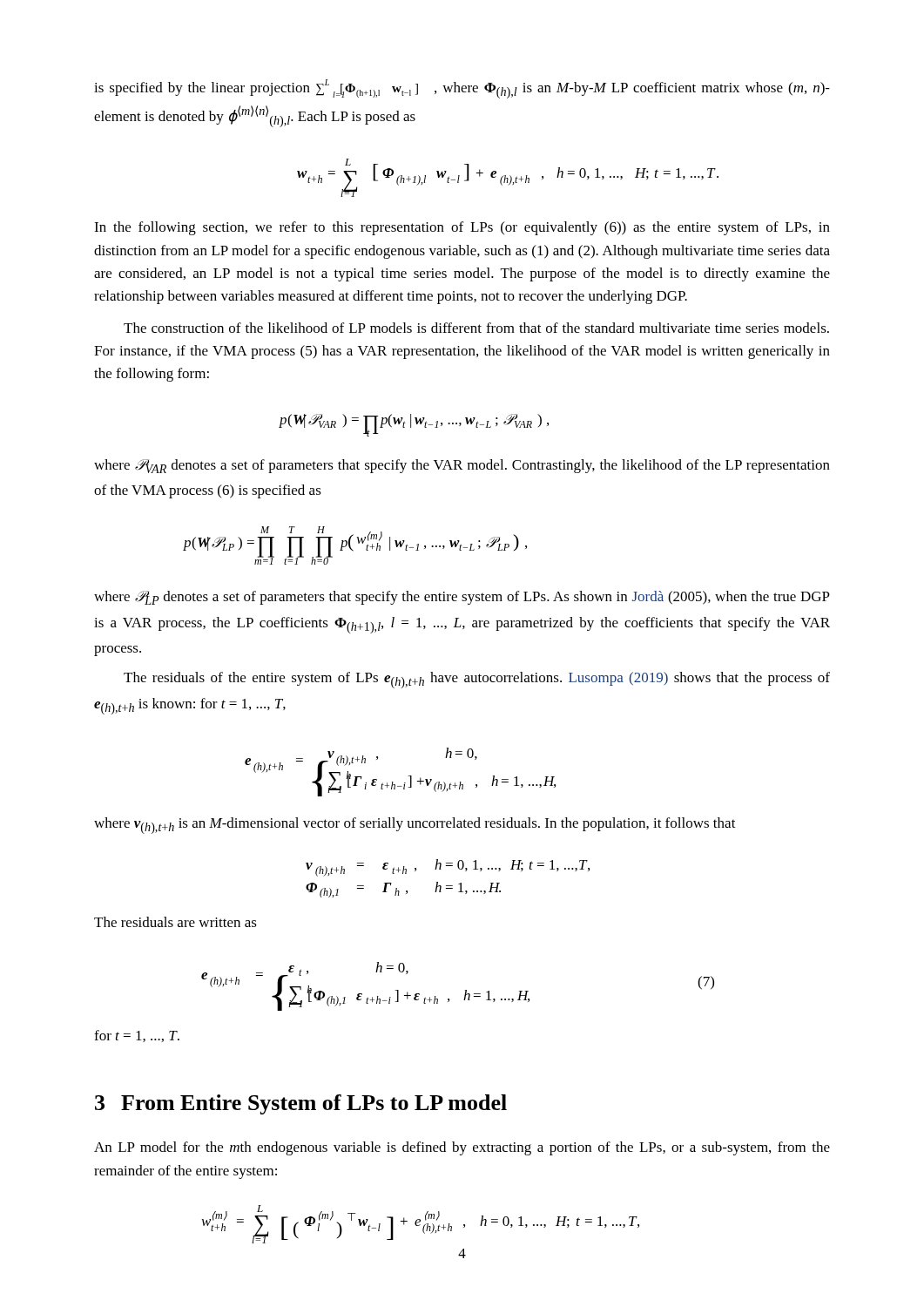Navigate to the passage starting "where 𝒫VAR denotes a set"
This screenshot has height=1307, width=924.
[462, 477]
